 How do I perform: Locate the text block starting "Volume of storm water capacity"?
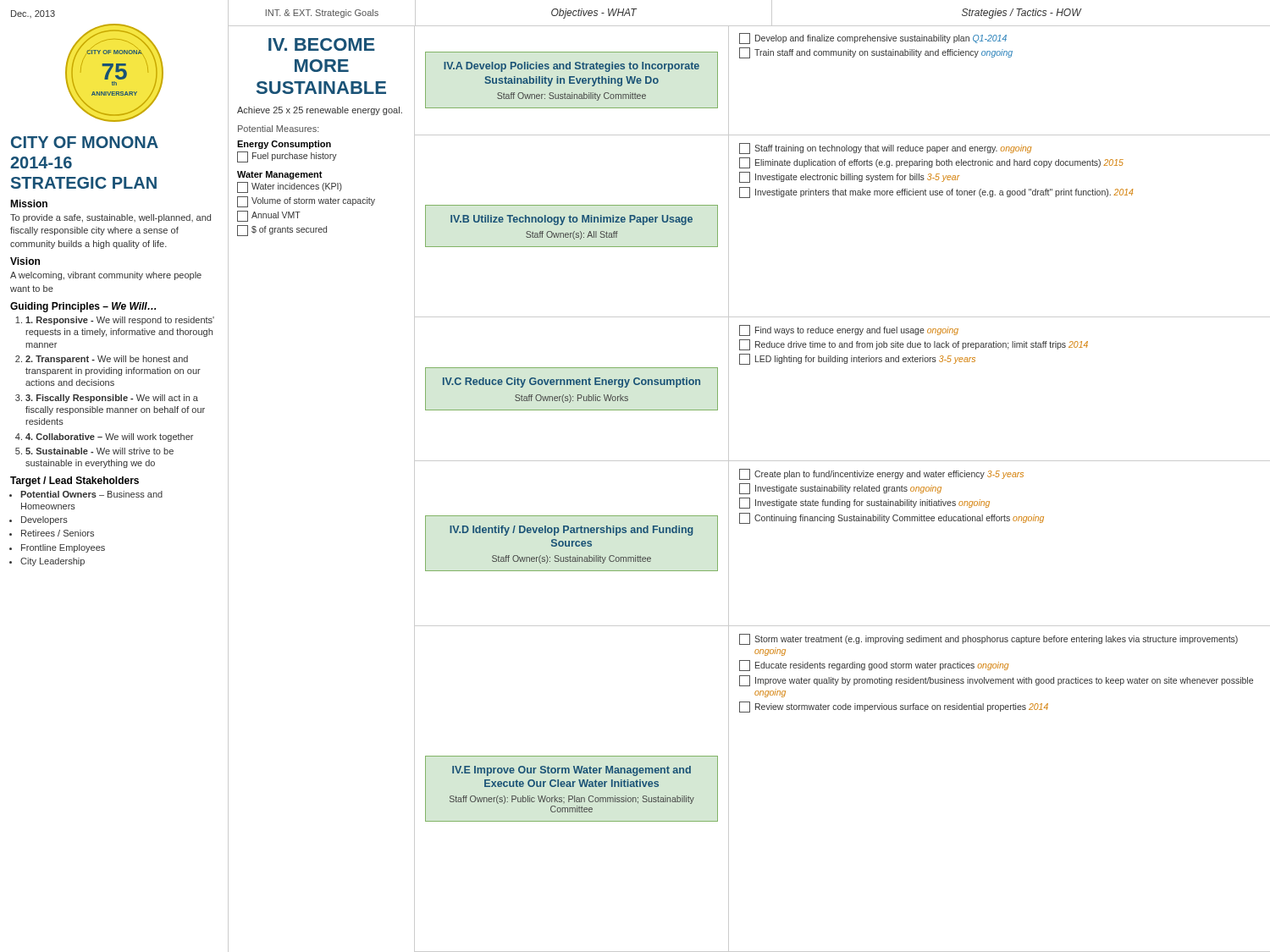(306, 201)
